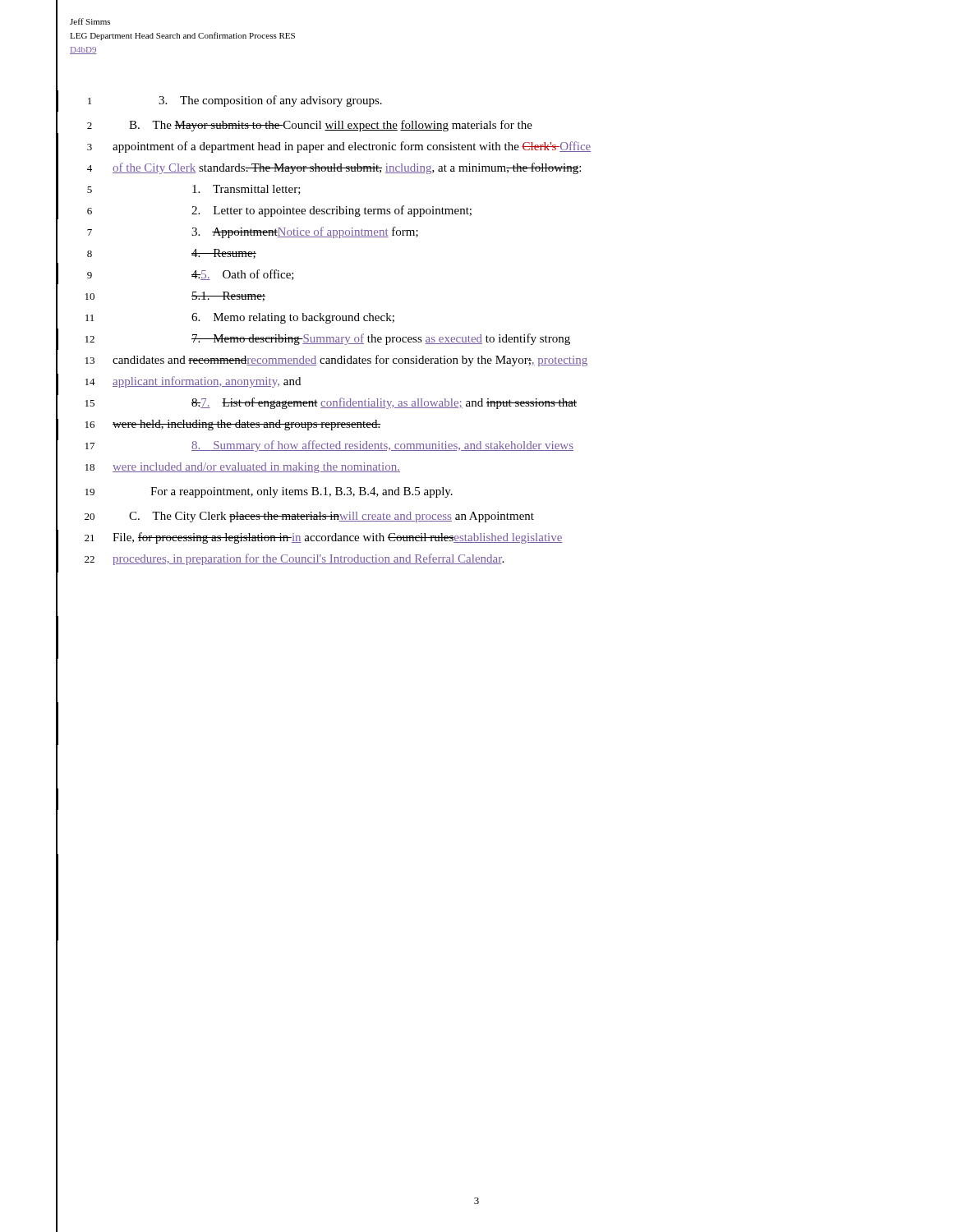Click the passage that begins "11 6. Memo"
This screenshot has height=1232, width=953.
tap(240, 318)
